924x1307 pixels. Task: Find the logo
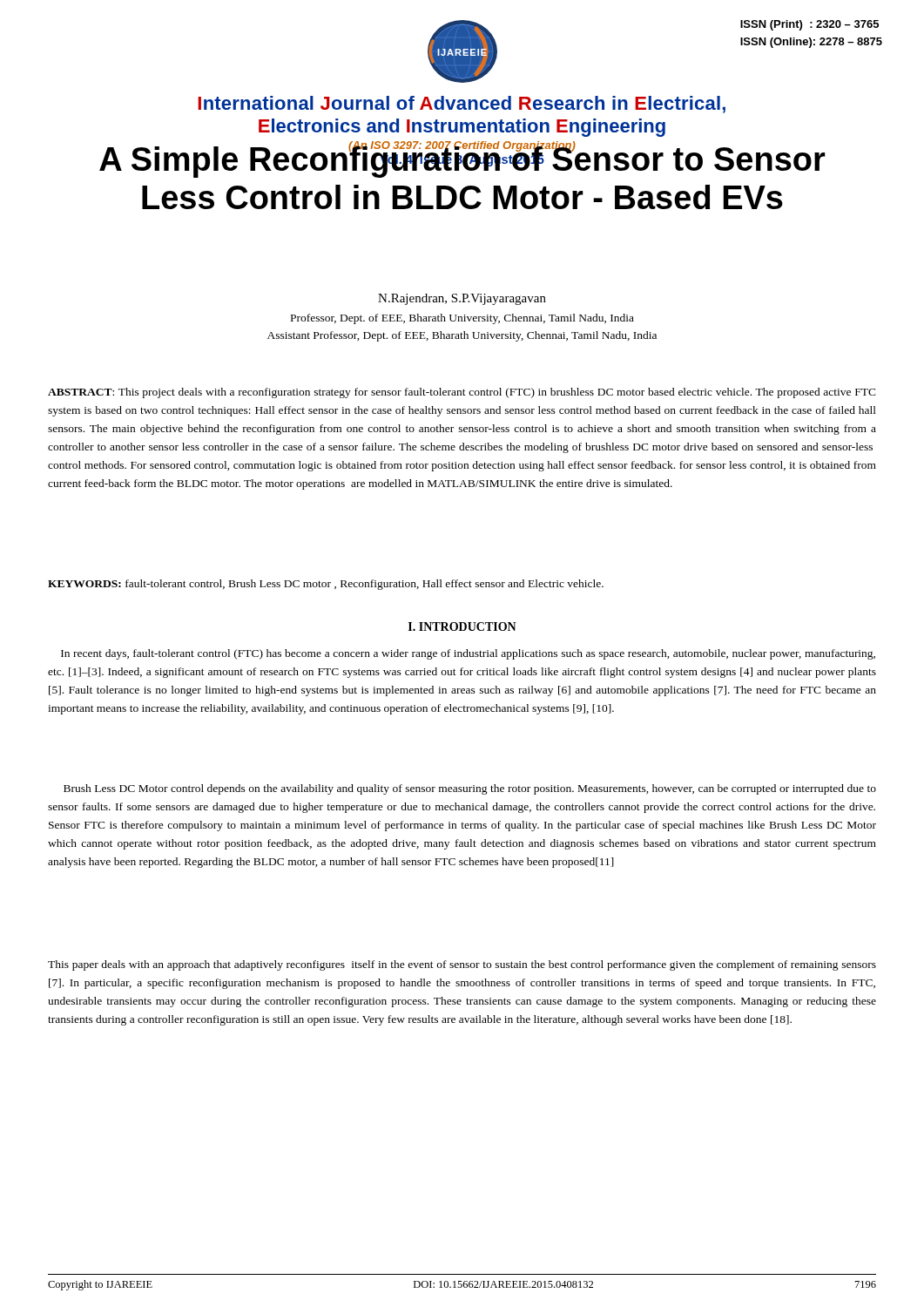coord(462,51)
